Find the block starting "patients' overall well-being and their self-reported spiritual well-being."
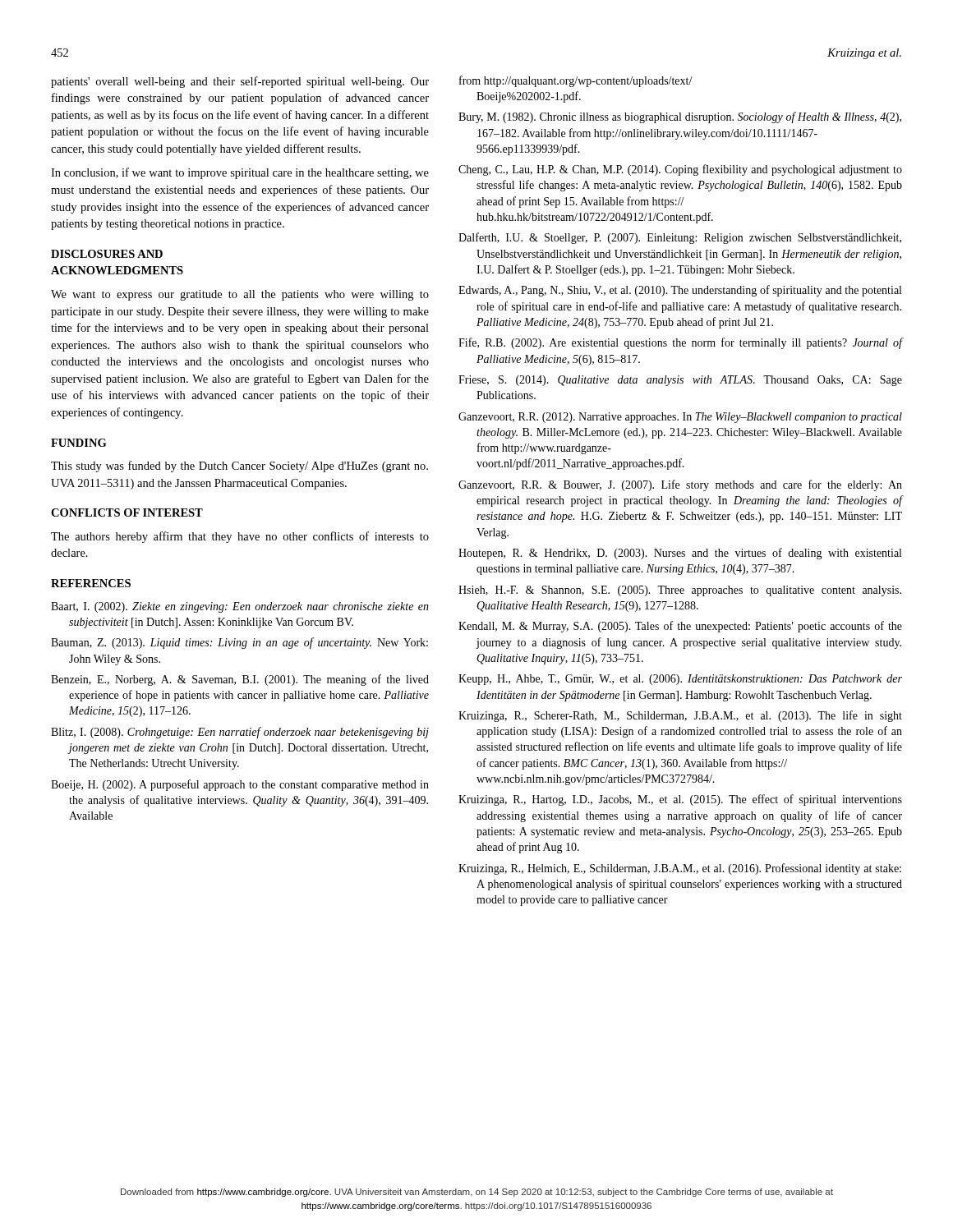This screenshot has height=1232, width=953. [240, 153]
